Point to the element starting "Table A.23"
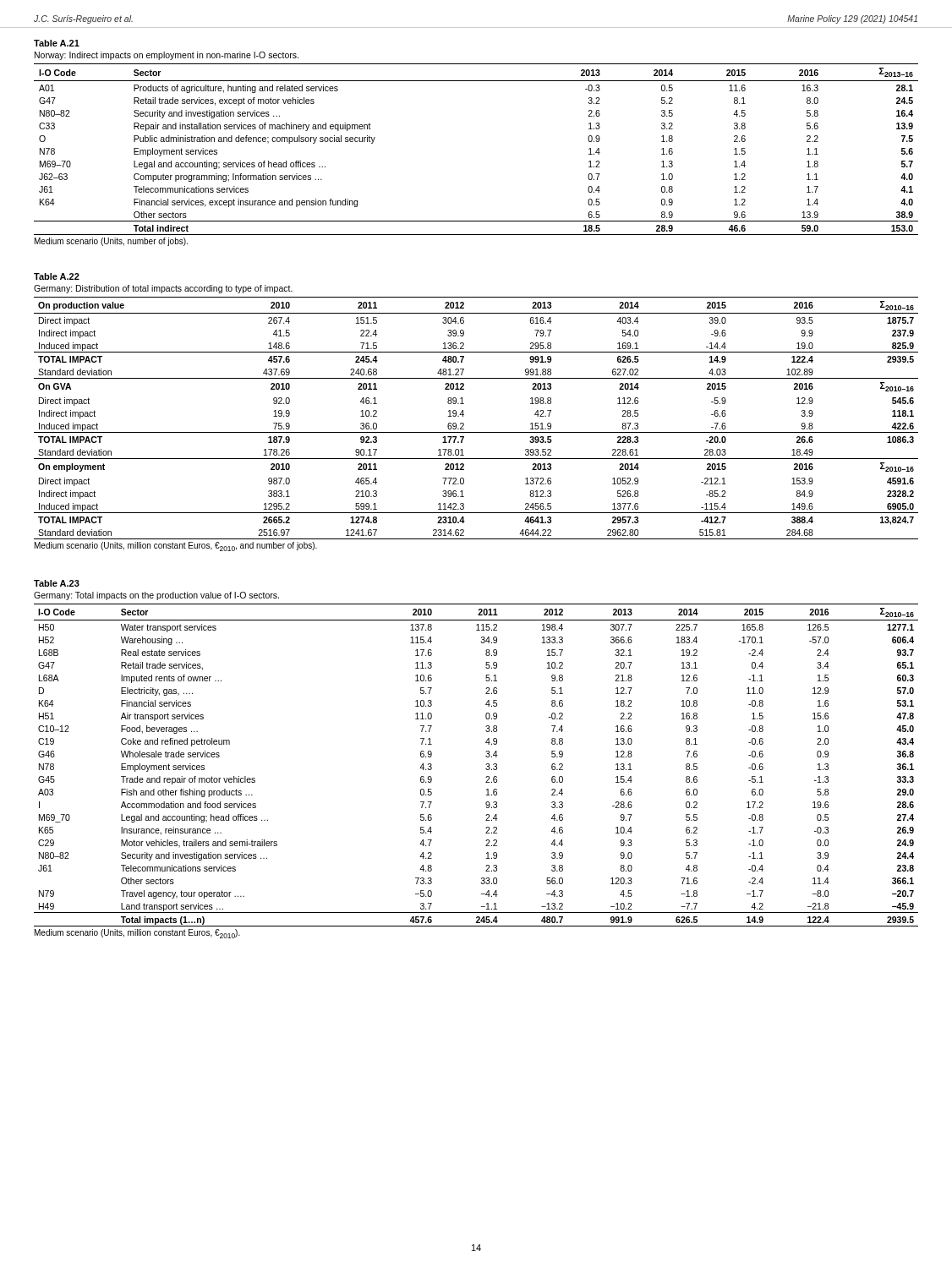Viewport: 952px width, 1268px height. pos(57,584)
